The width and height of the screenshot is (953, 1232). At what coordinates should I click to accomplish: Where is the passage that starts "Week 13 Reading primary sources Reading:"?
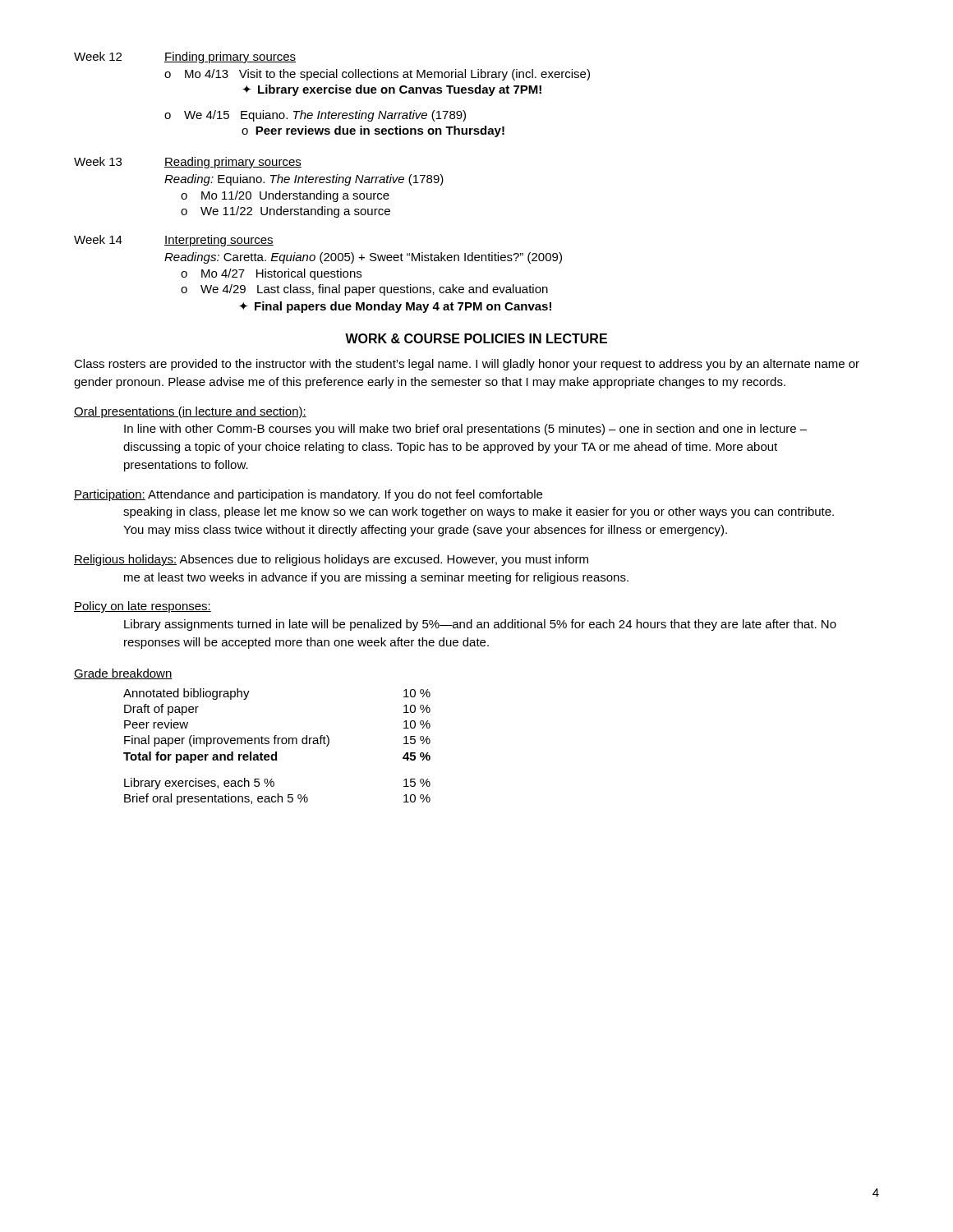188,163
